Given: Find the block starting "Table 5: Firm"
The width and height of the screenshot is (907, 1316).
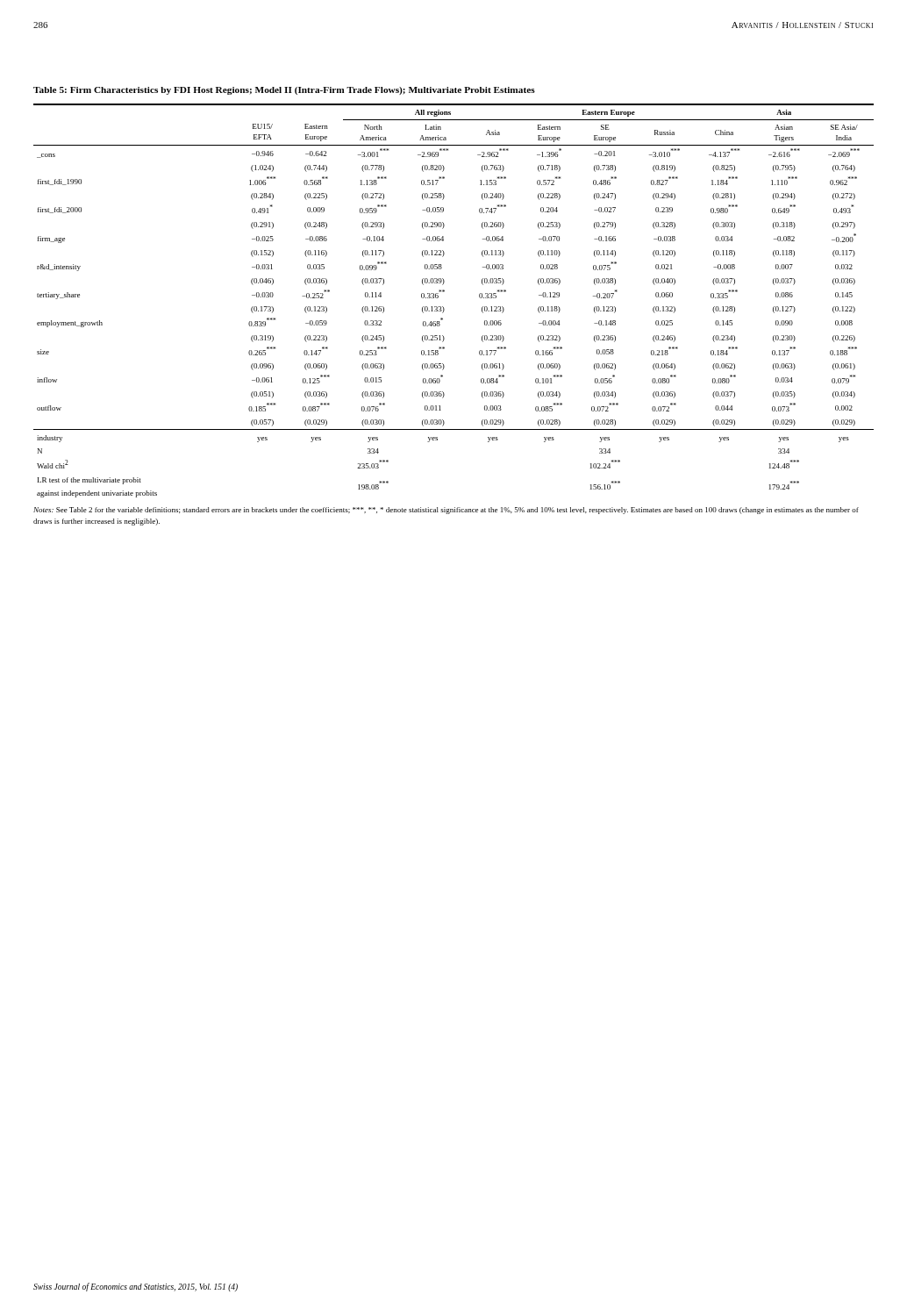Looking at the screenshot, I should coord(284,89).
